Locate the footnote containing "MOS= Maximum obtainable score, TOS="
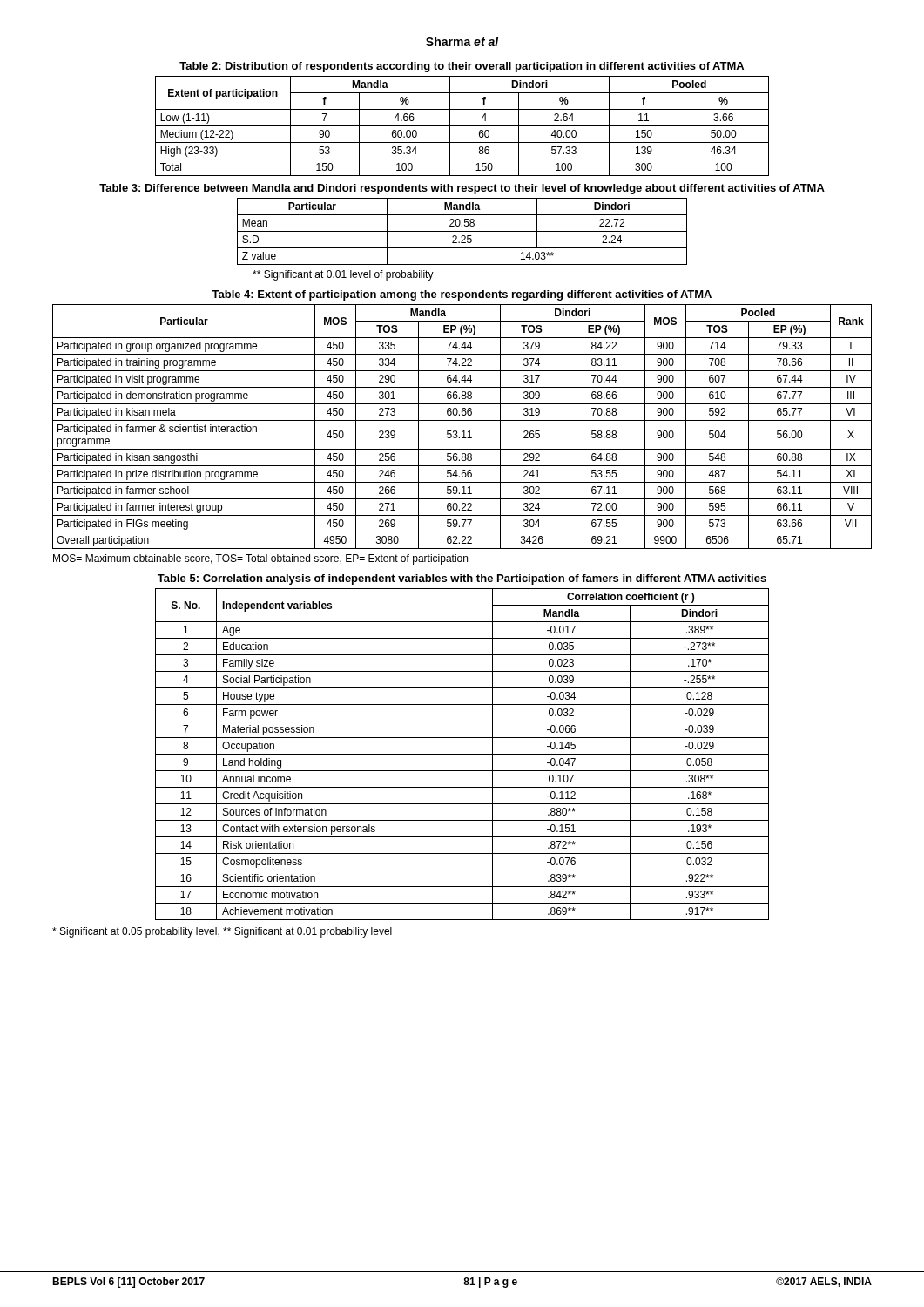Viewport: 924px width, 1307px height. (x=260, y=559)
